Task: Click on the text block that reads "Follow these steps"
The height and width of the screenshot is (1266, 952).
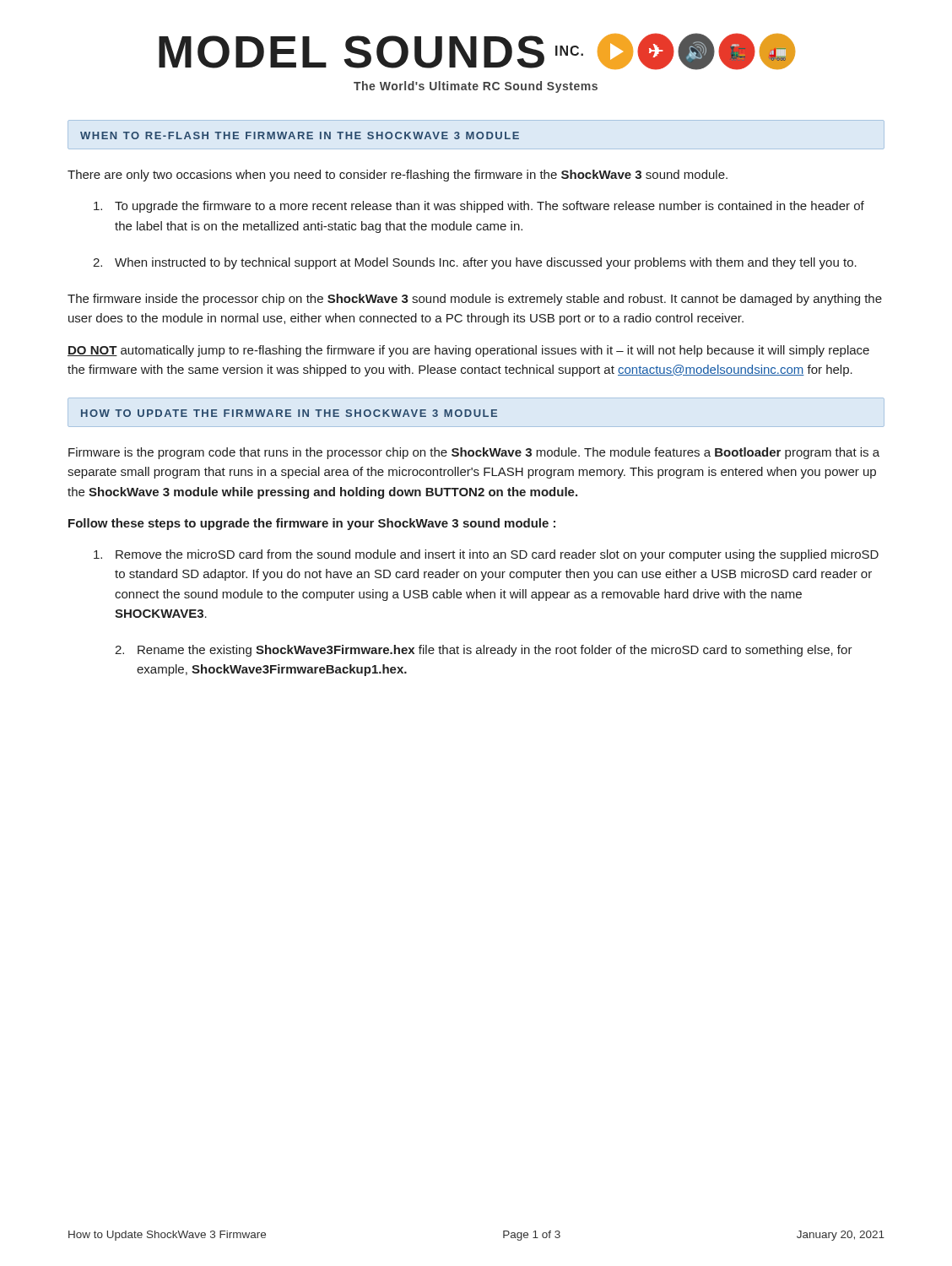Action: point(312,523)
